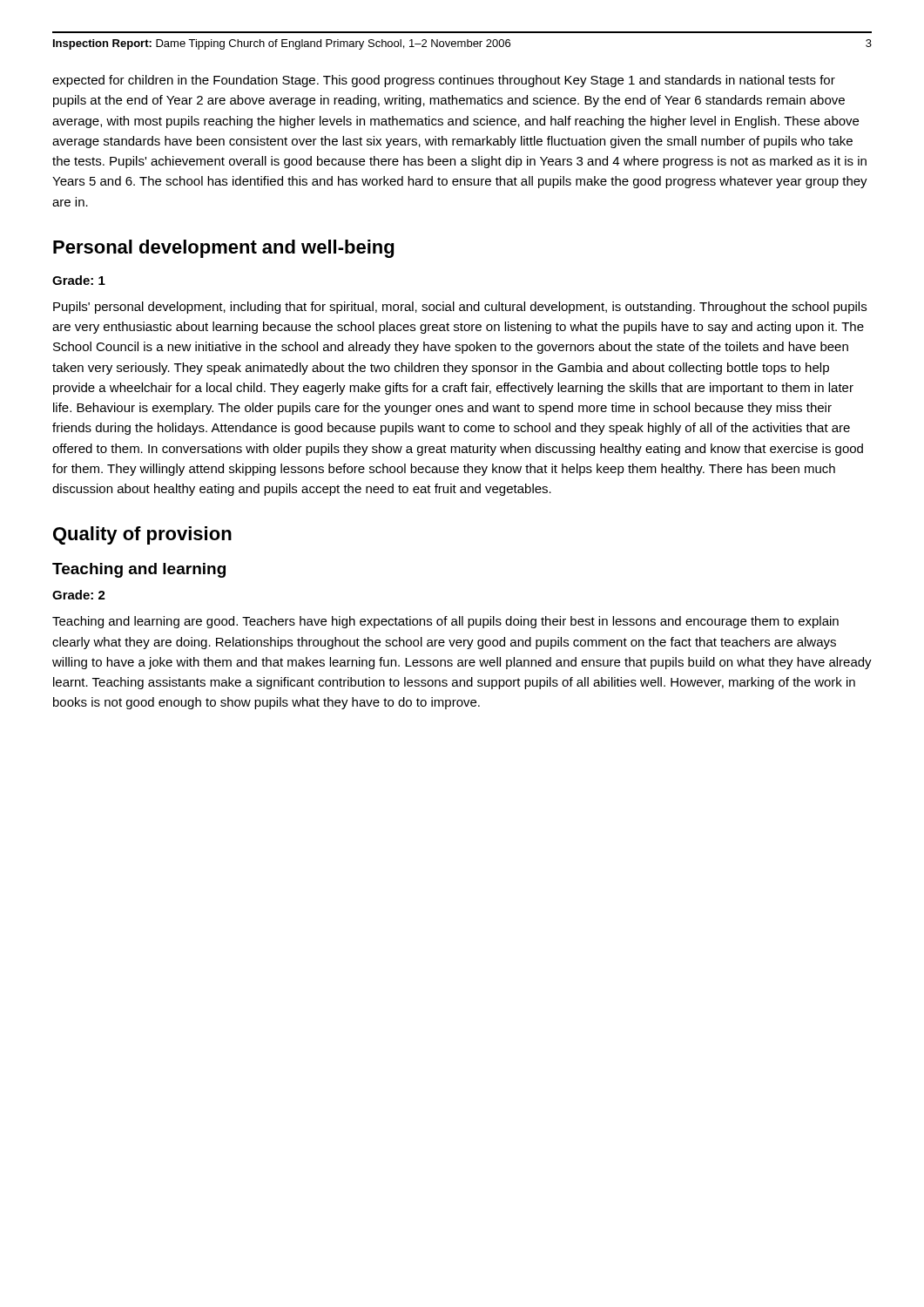Where does it say "Quality of provision"?
This screenshot has width=924, height=1307.
[x=142, y=534]
